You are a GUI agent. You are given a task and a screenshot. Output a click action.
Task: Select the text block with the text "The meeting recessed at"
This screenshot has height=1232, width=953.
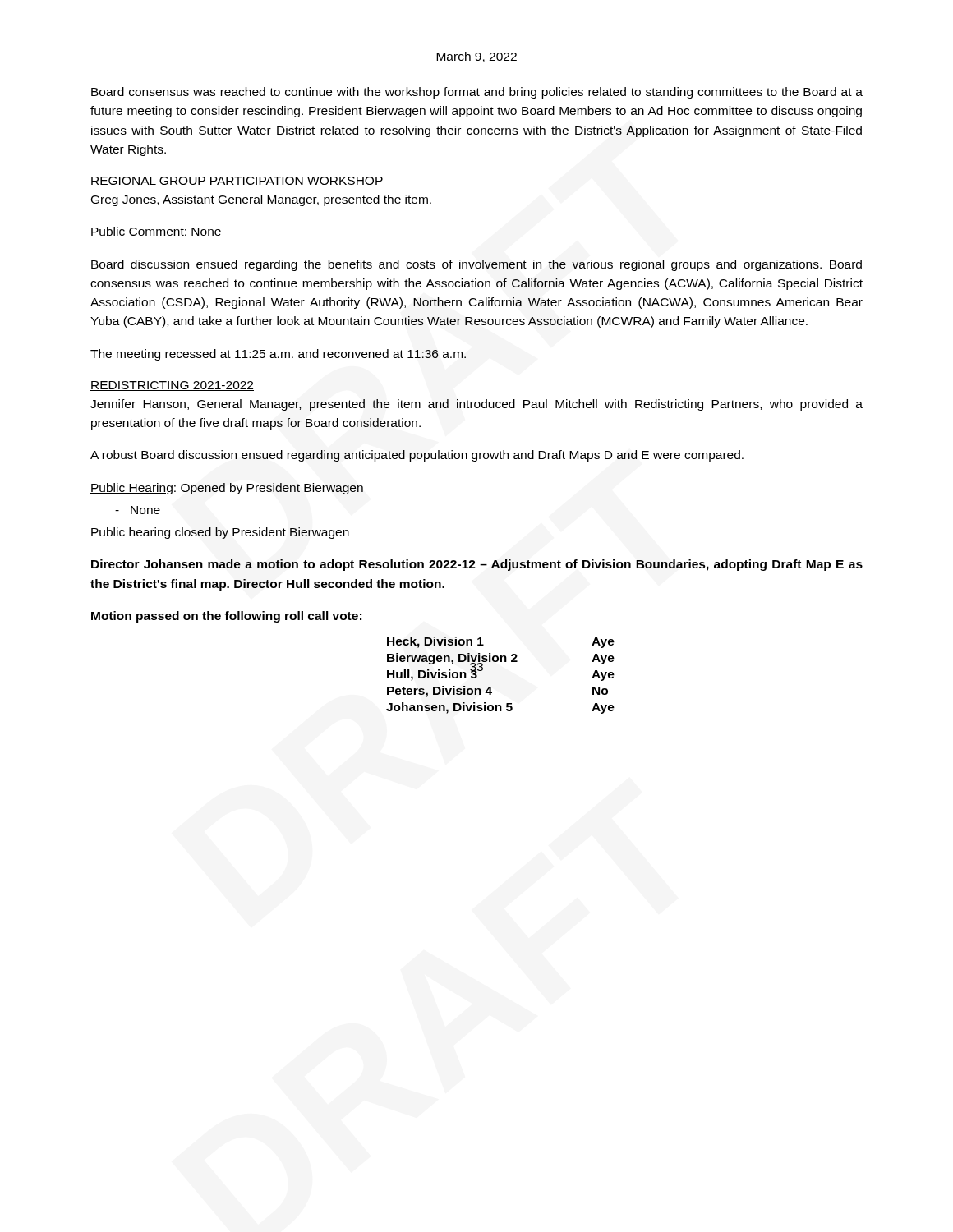pyautogui.click(x=279, y=353)
